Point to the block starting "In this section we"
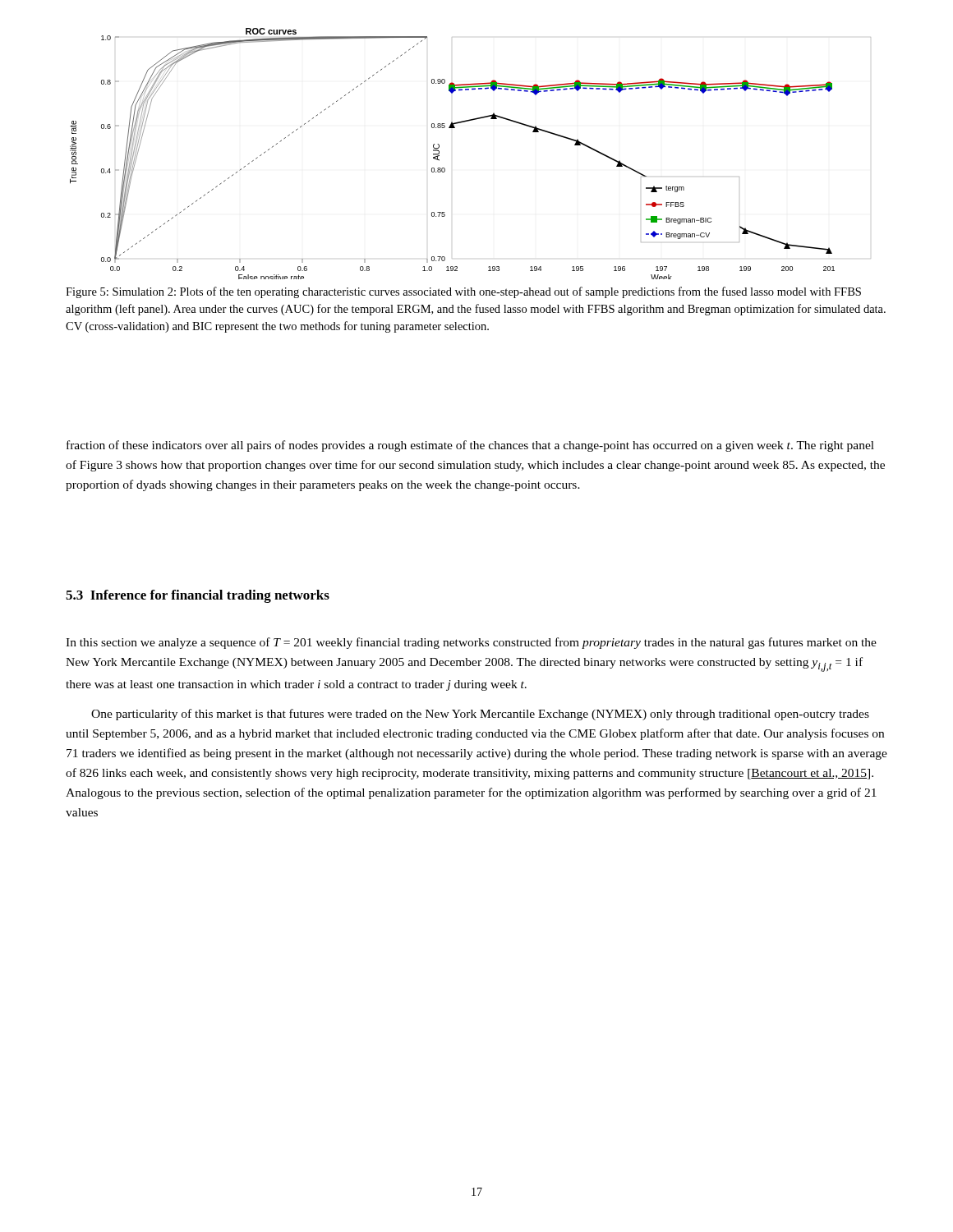Viewport: 953px width, 1232px height. (476, 727)
